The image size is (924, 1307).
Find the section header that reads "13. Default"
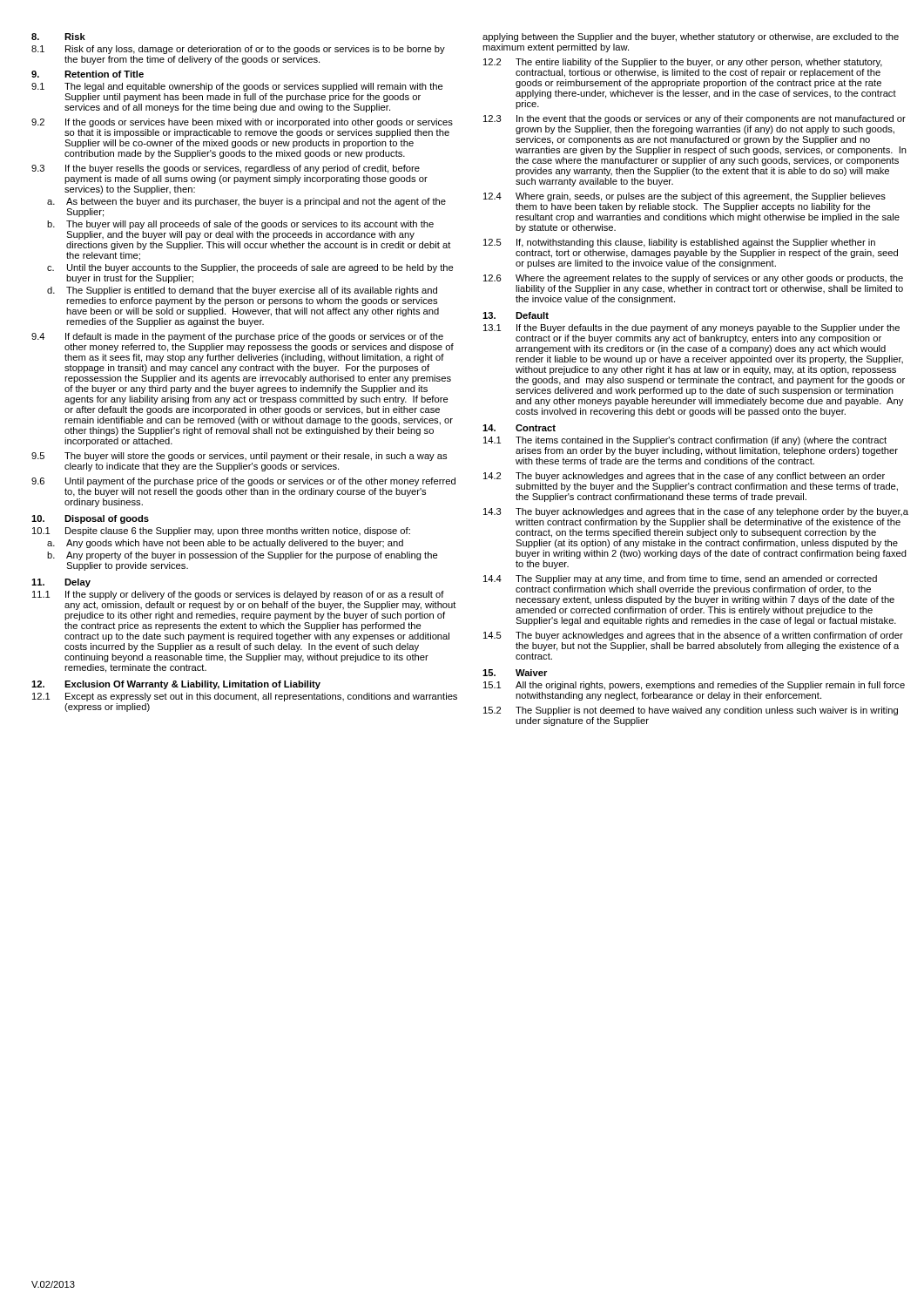(x=515, y=315)
